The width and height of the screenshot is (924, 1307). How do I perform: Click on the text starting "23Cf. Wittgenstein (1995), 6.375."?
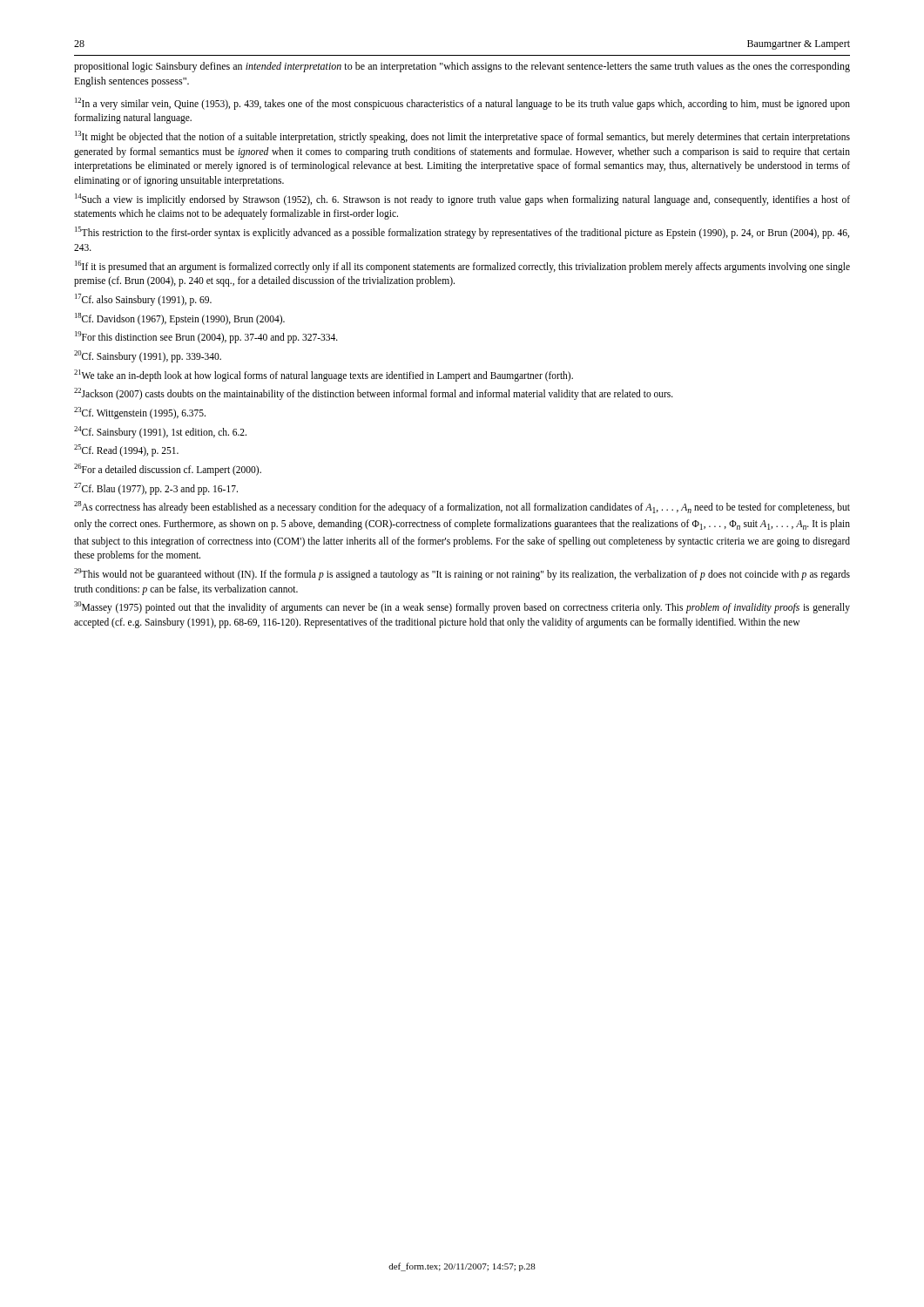coord(140,413)
